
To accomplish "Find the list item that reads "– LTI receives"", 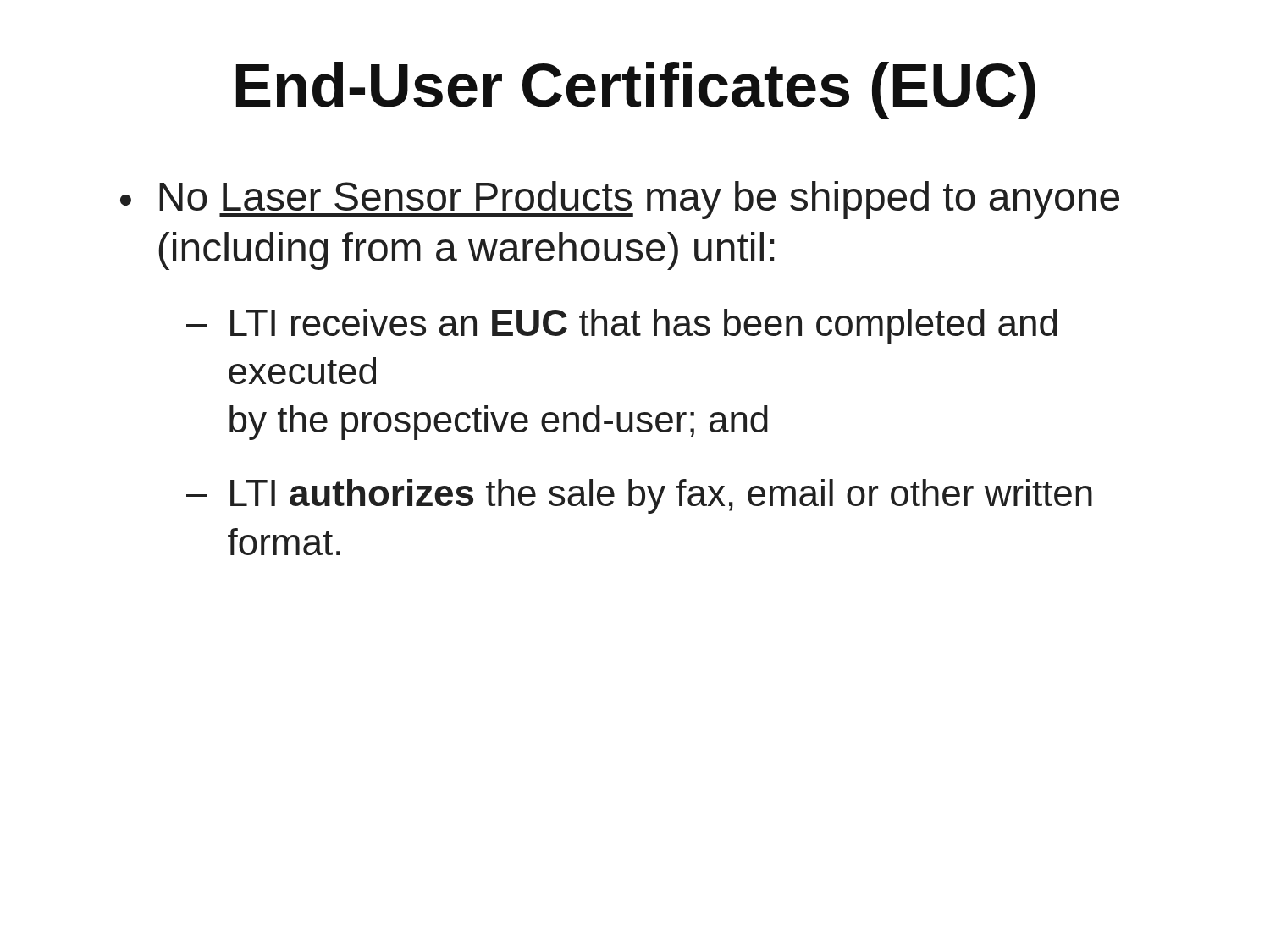I will click(621, 326).
